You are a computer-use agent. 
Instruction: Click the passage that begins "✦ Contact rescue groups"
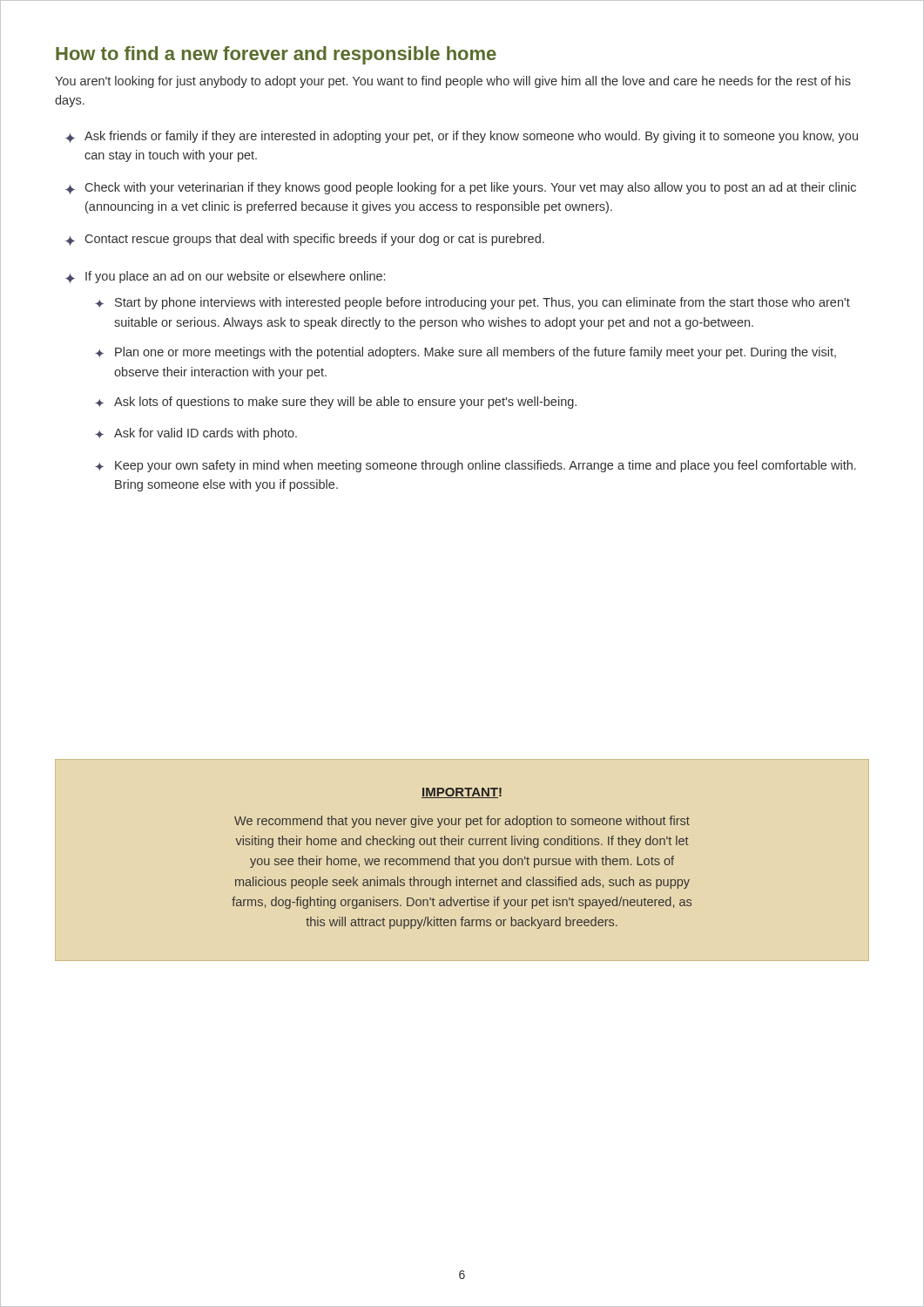(x=462, y=242)
